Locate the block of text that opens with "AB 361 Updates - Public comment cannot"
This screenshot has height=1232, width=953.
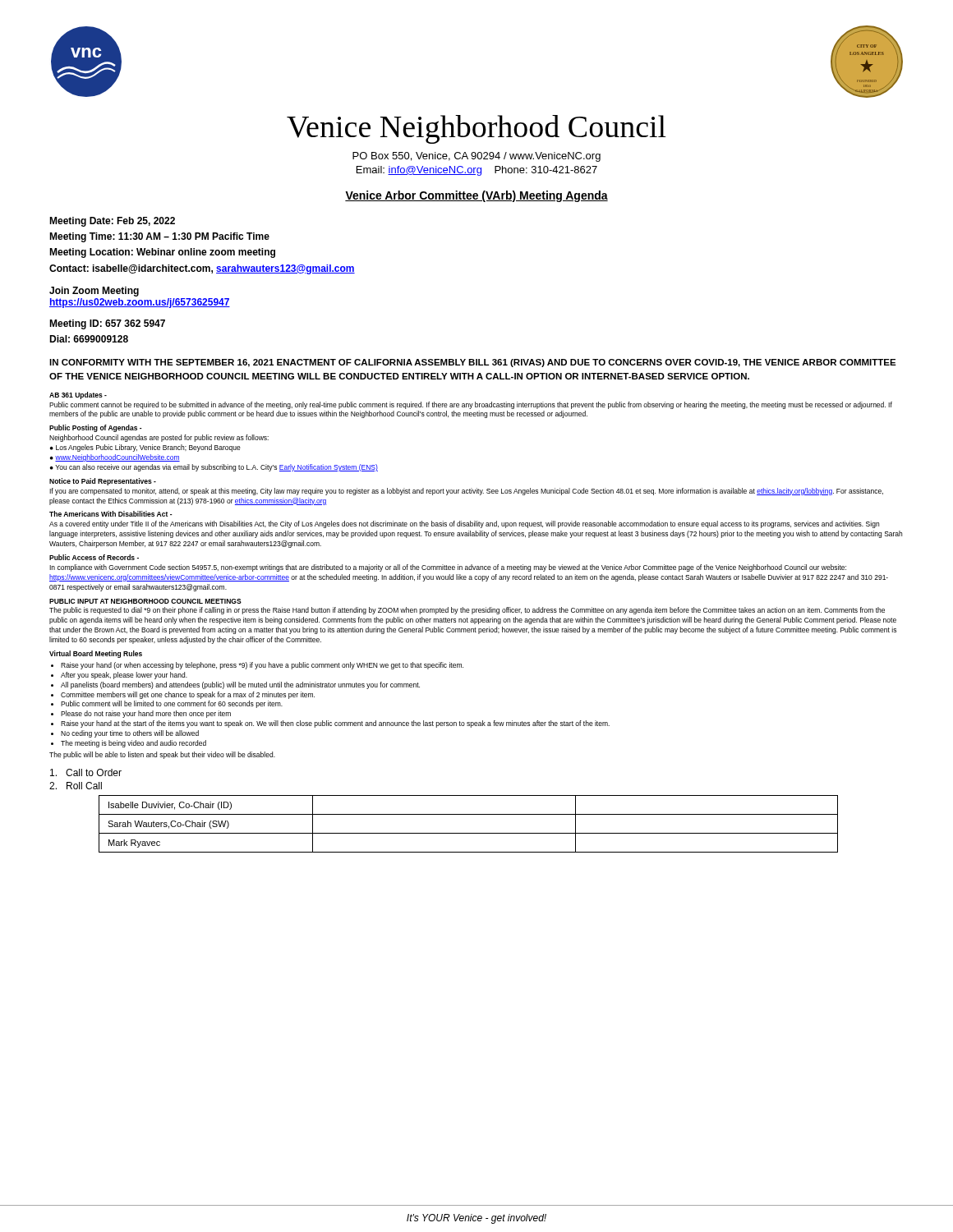471,405
